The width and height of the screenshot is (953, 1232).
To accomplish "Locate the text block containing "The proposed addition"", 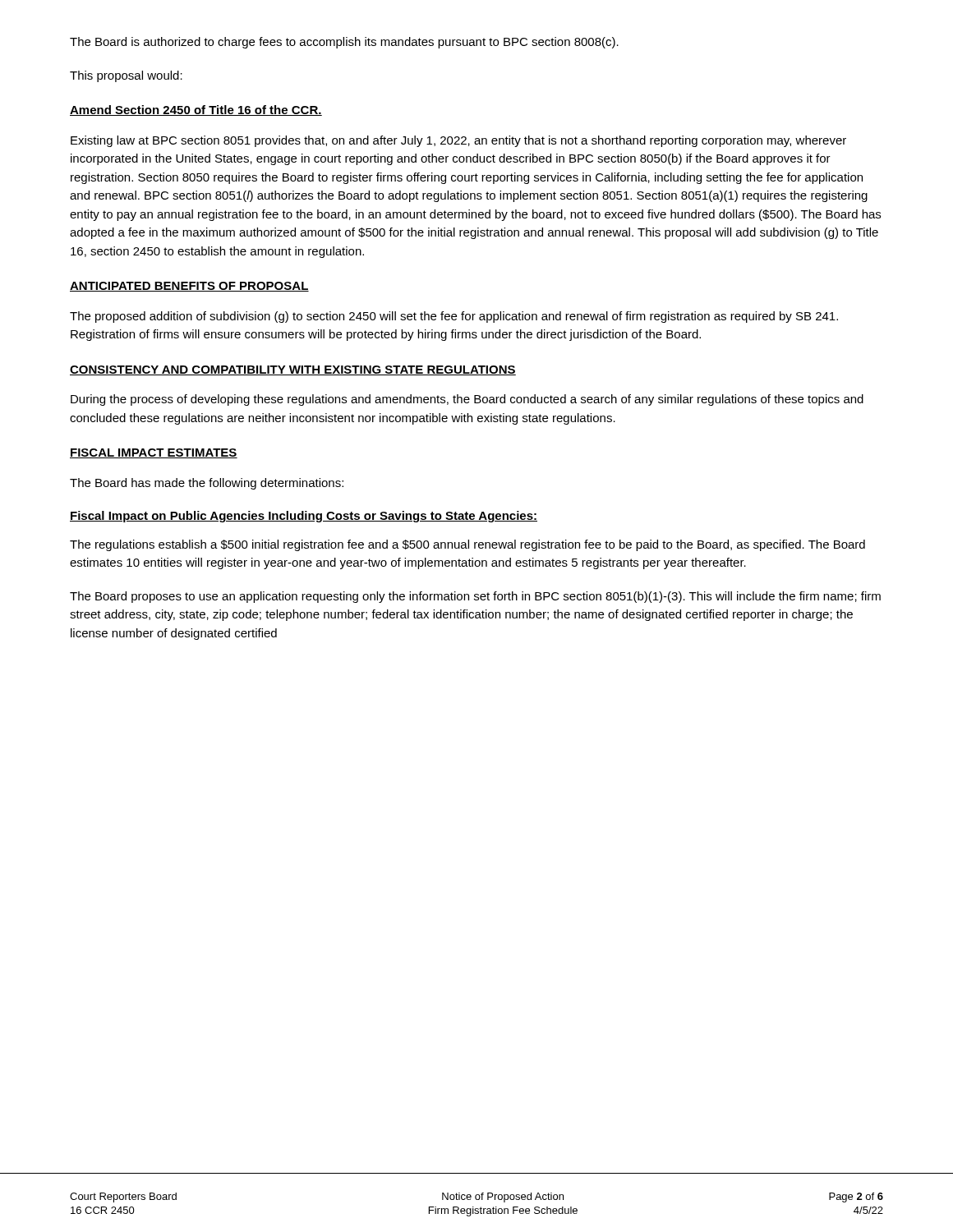I will coord(454,325).
